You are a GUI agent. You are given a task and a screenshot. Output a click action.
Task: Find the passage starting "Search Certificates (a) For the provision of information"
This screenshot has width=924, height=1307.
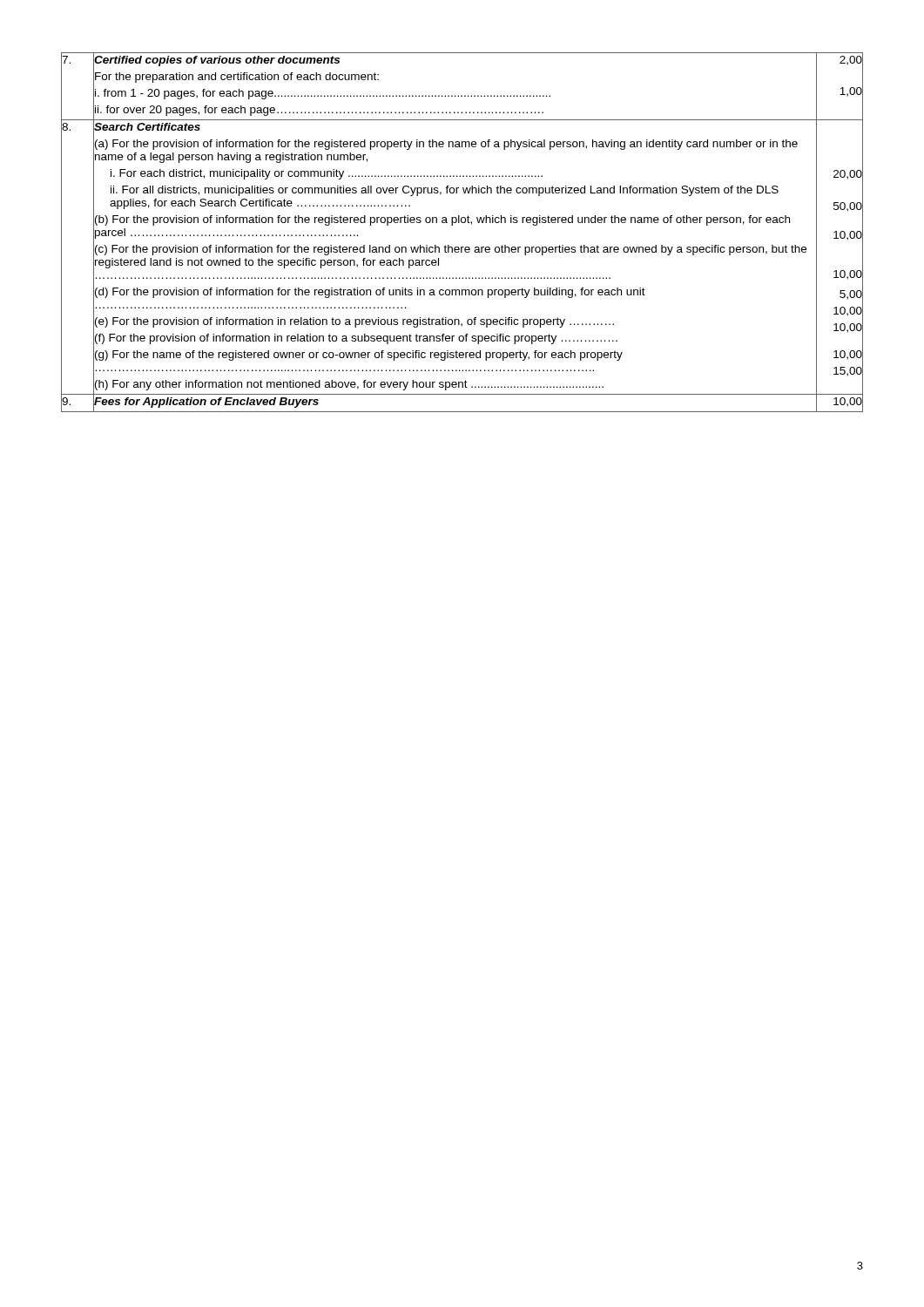tap(455, 255)
